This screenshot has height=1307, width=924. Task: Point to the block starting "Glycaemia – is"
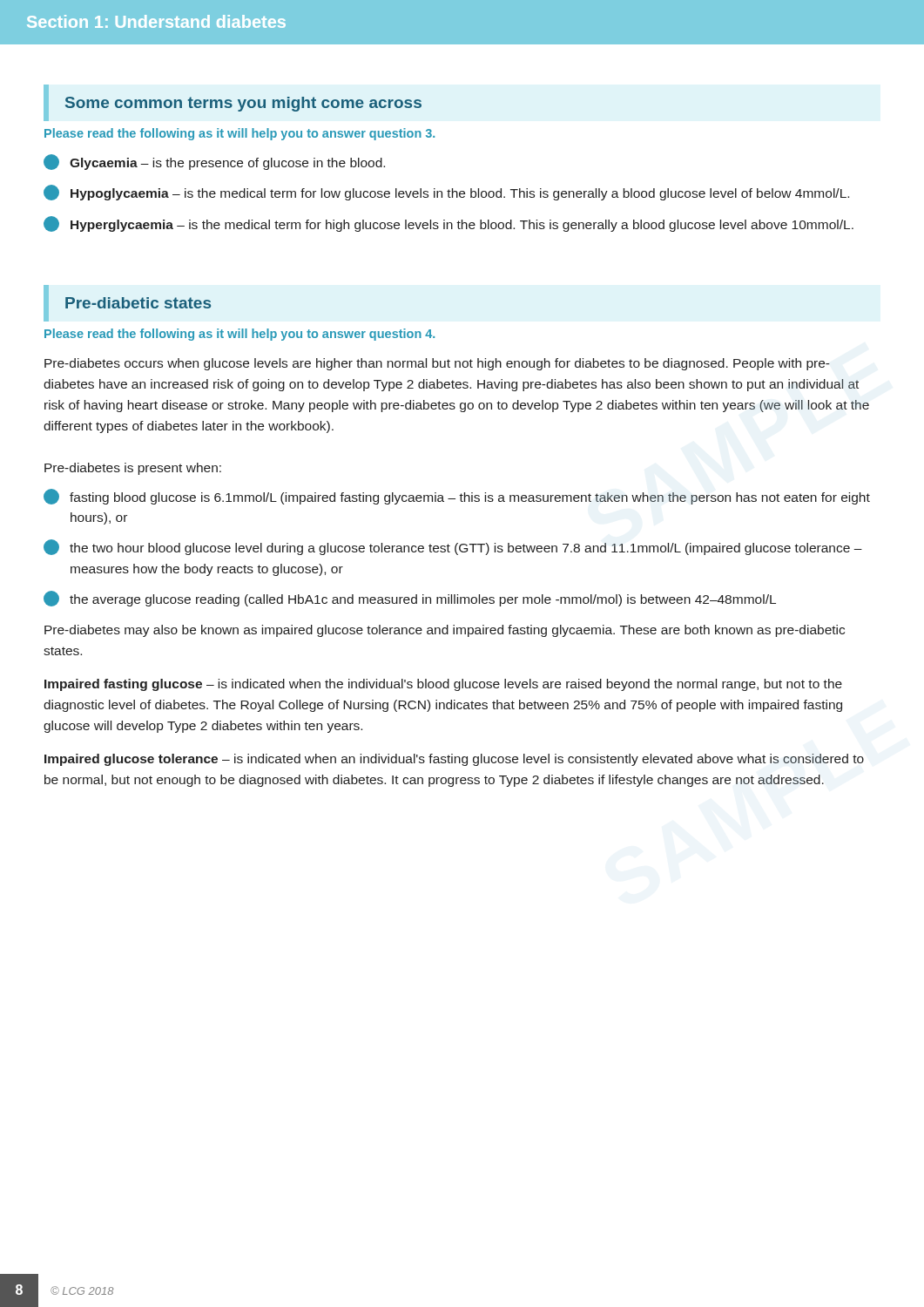tap(215, 163)
